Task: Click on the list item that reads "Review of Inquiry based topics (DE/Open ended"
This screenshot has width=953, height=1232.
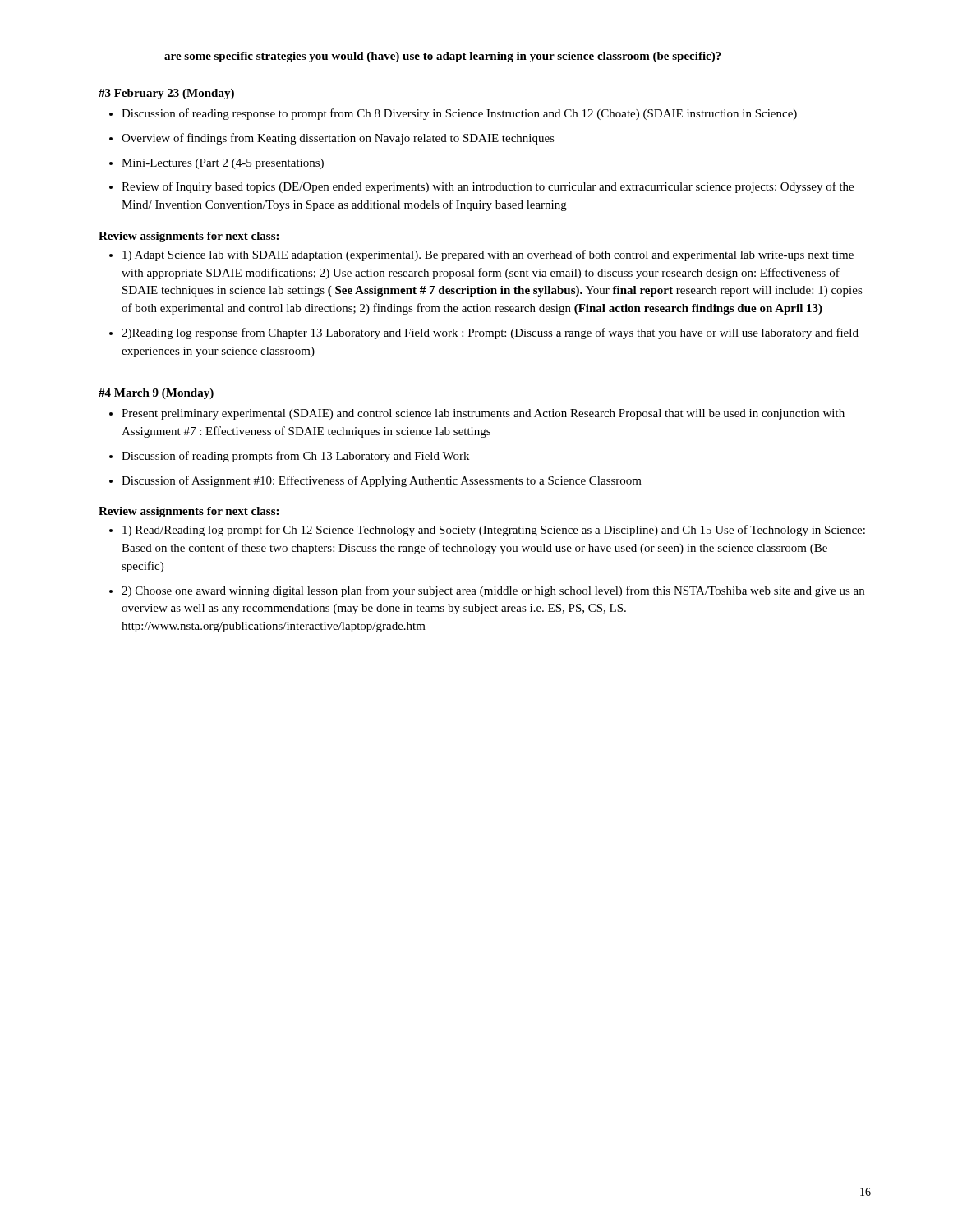Action: click(x=488, y=196)
